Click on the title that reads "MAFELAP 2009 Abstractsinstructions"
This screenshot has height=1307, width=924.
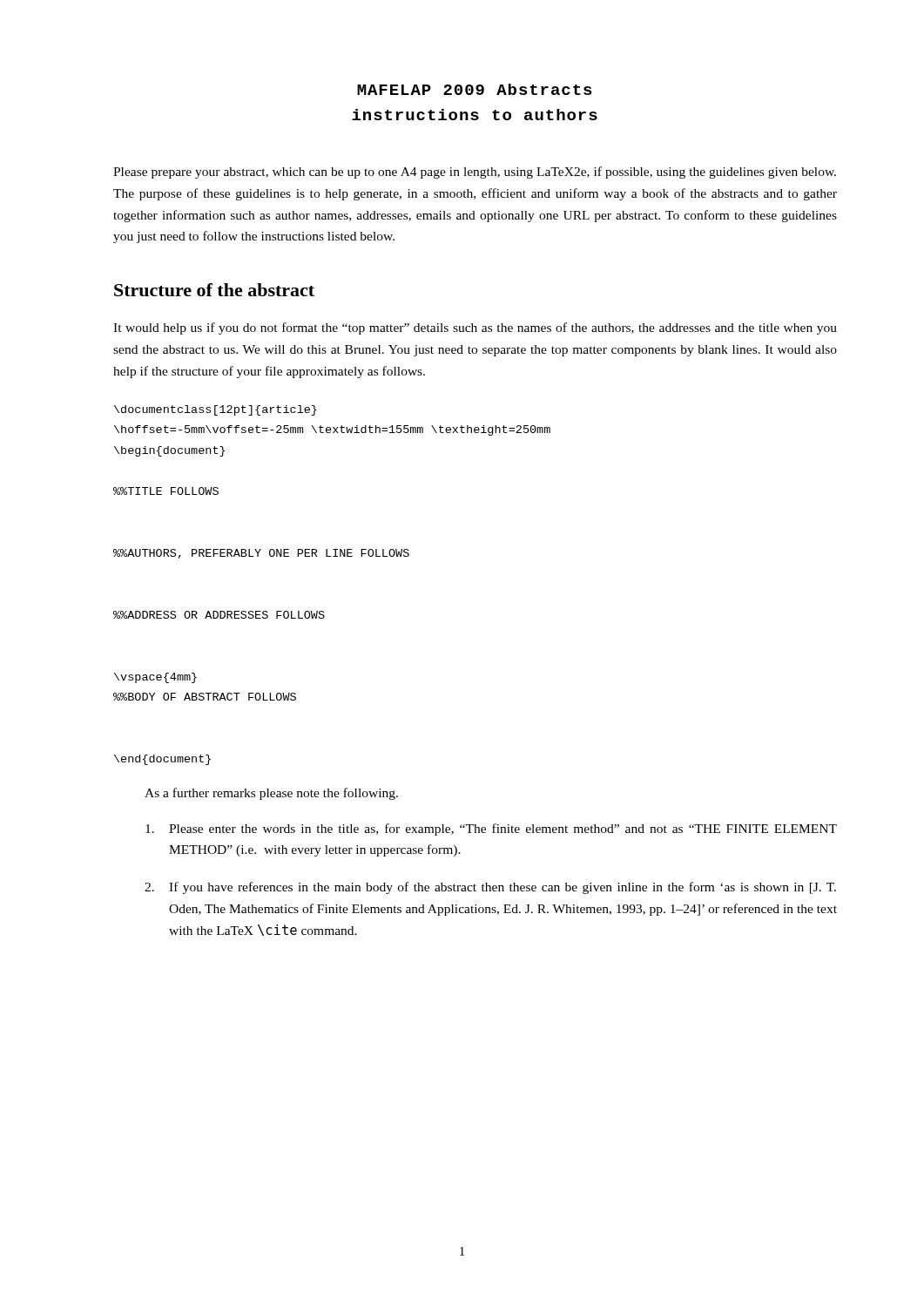point(475,103)
